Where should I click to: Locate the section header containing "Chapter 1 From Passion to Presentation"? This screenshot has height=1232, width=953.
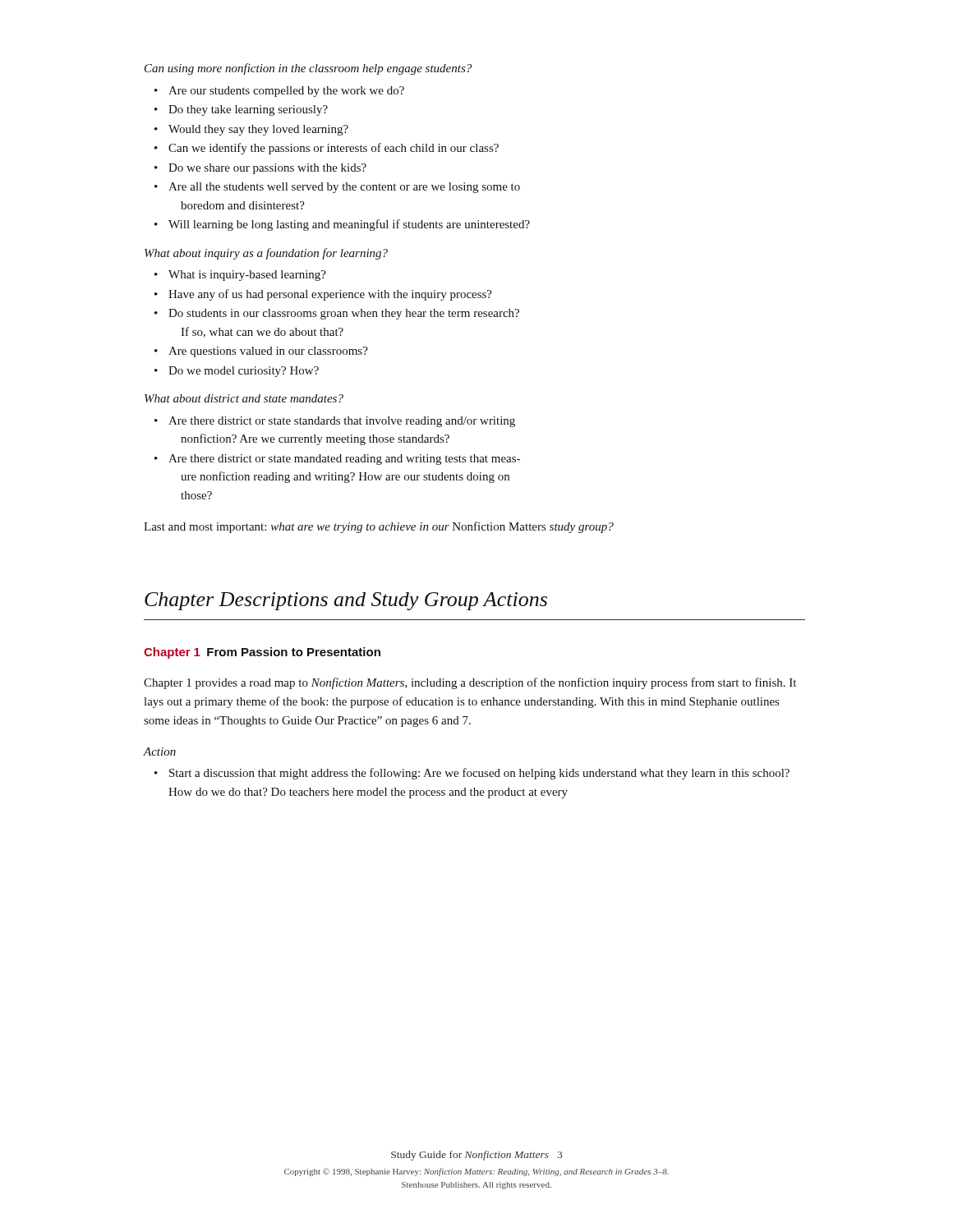pos(262,652)
